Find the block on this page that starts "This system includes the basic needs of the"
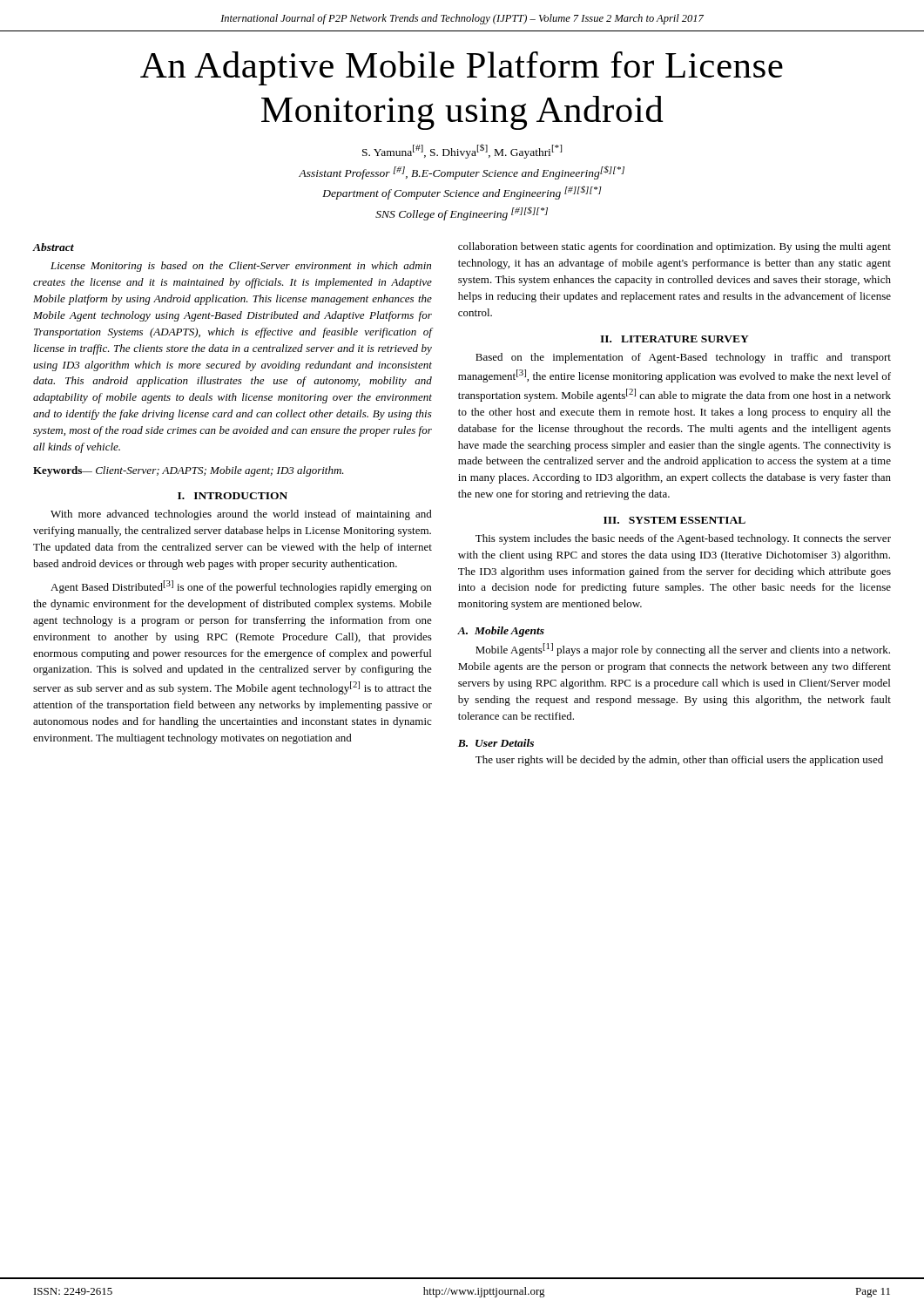Screen dimensions: 1307x924 point(674,572)
